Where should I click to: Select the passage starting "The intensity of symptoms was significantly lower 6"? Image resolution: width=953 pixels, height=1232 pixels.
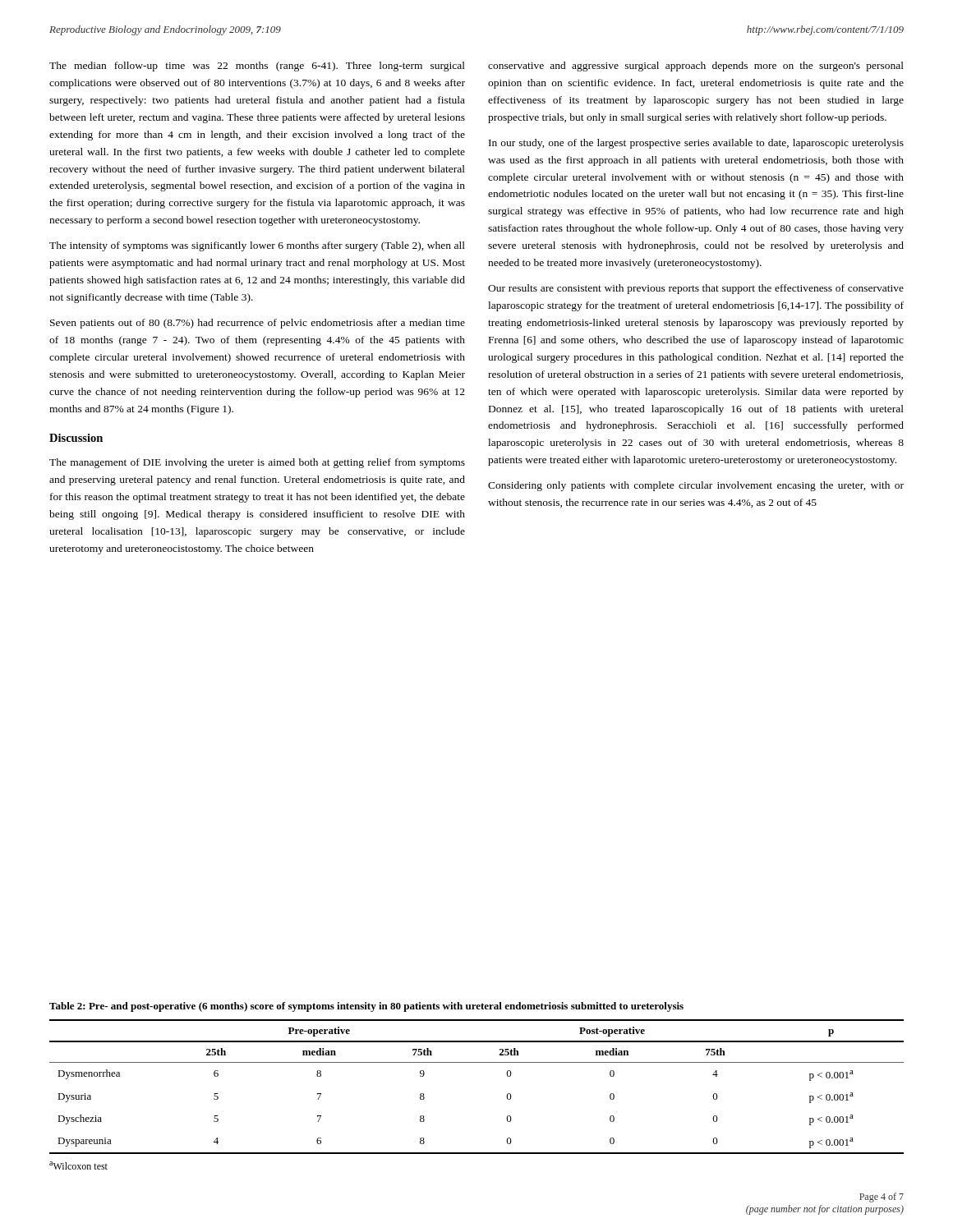tap(257, 272)
